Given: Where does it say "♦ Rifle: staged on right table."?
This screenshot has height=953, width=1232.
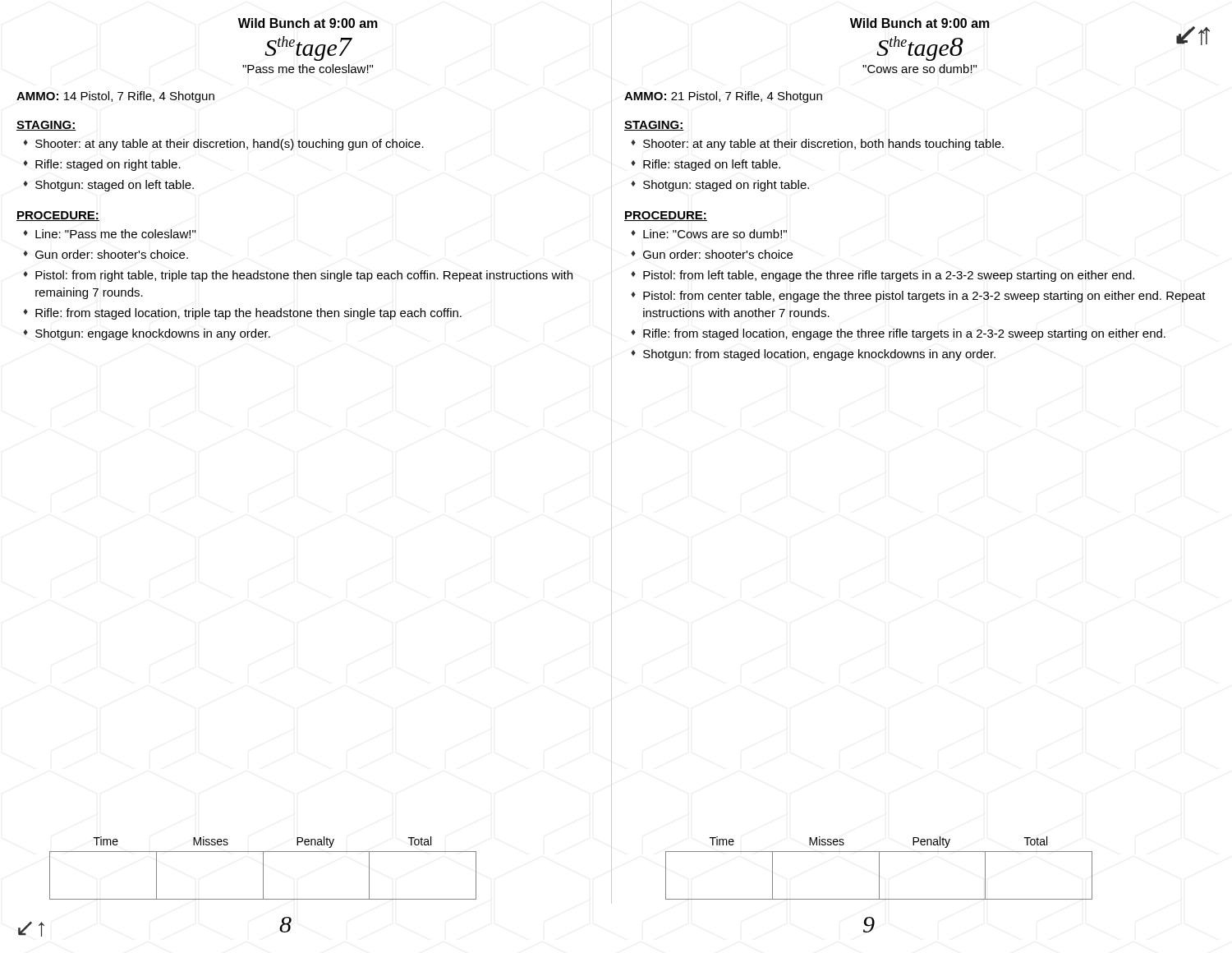Looking at the screenshot, I should pos(102,165).
